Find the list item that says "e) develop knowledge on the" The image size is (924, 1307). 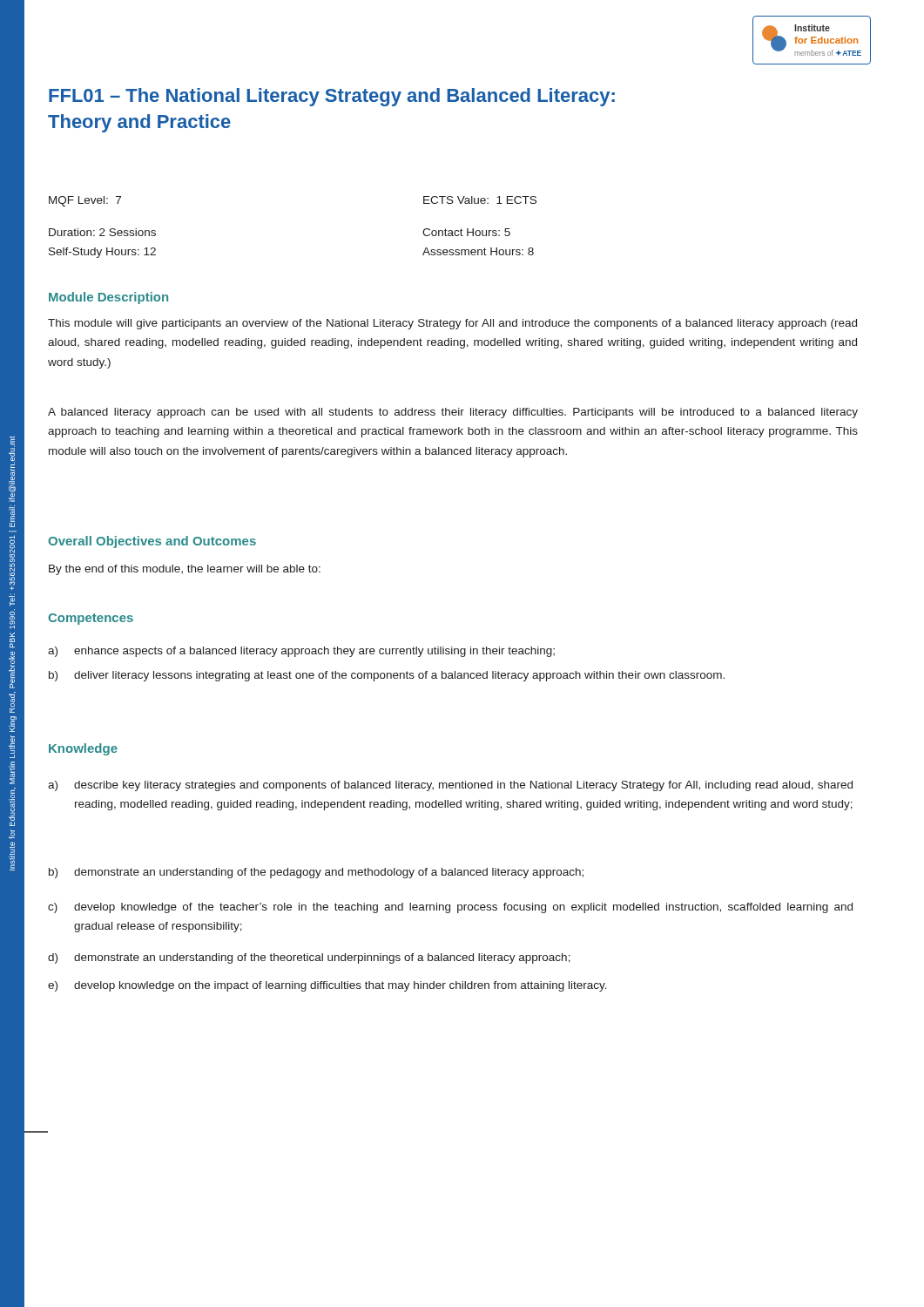click(x=328, y=986)
